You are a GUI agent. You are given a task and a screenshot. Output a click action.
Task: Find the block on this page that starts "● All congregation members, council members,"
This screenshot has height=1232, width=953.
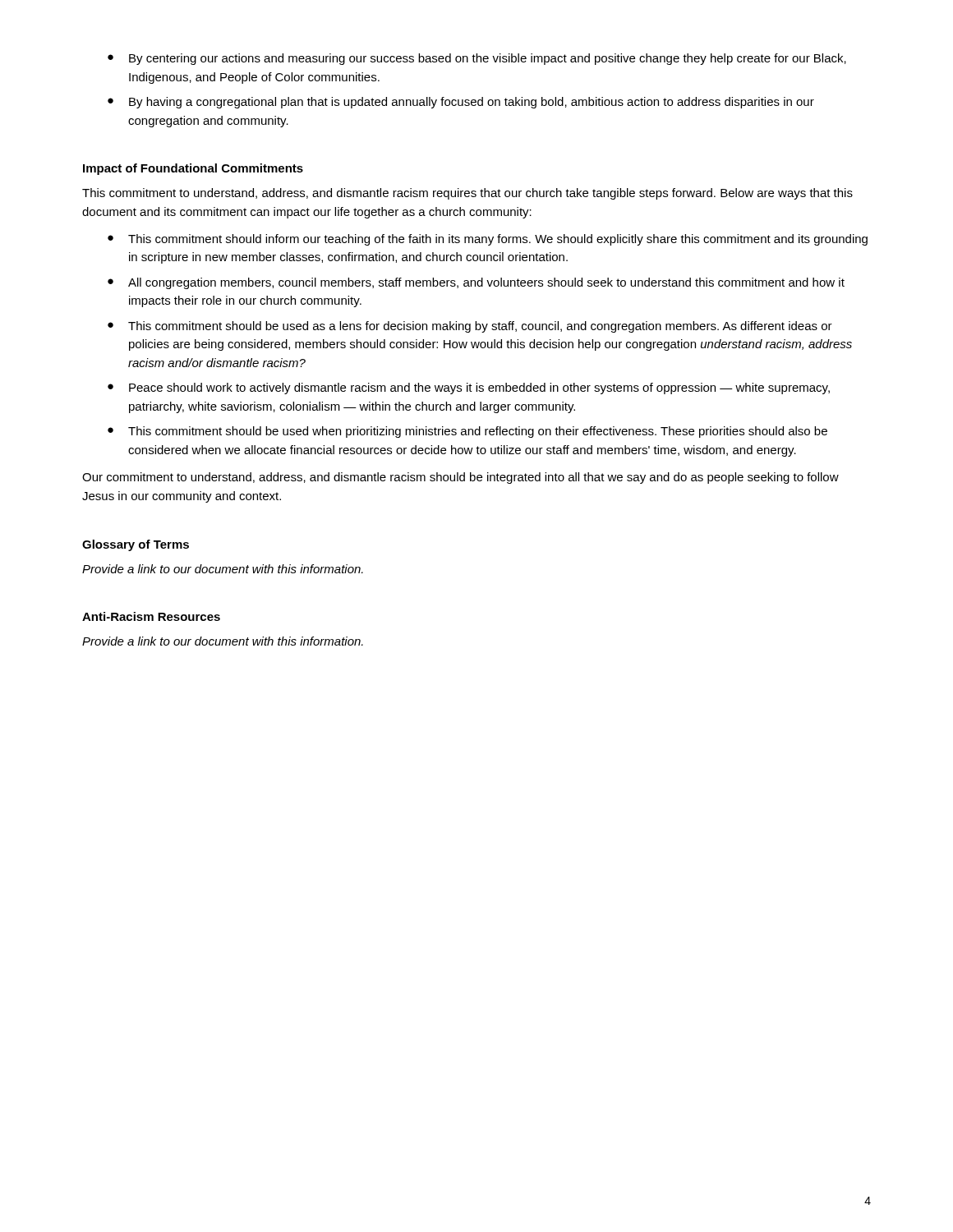pos(489,292)
